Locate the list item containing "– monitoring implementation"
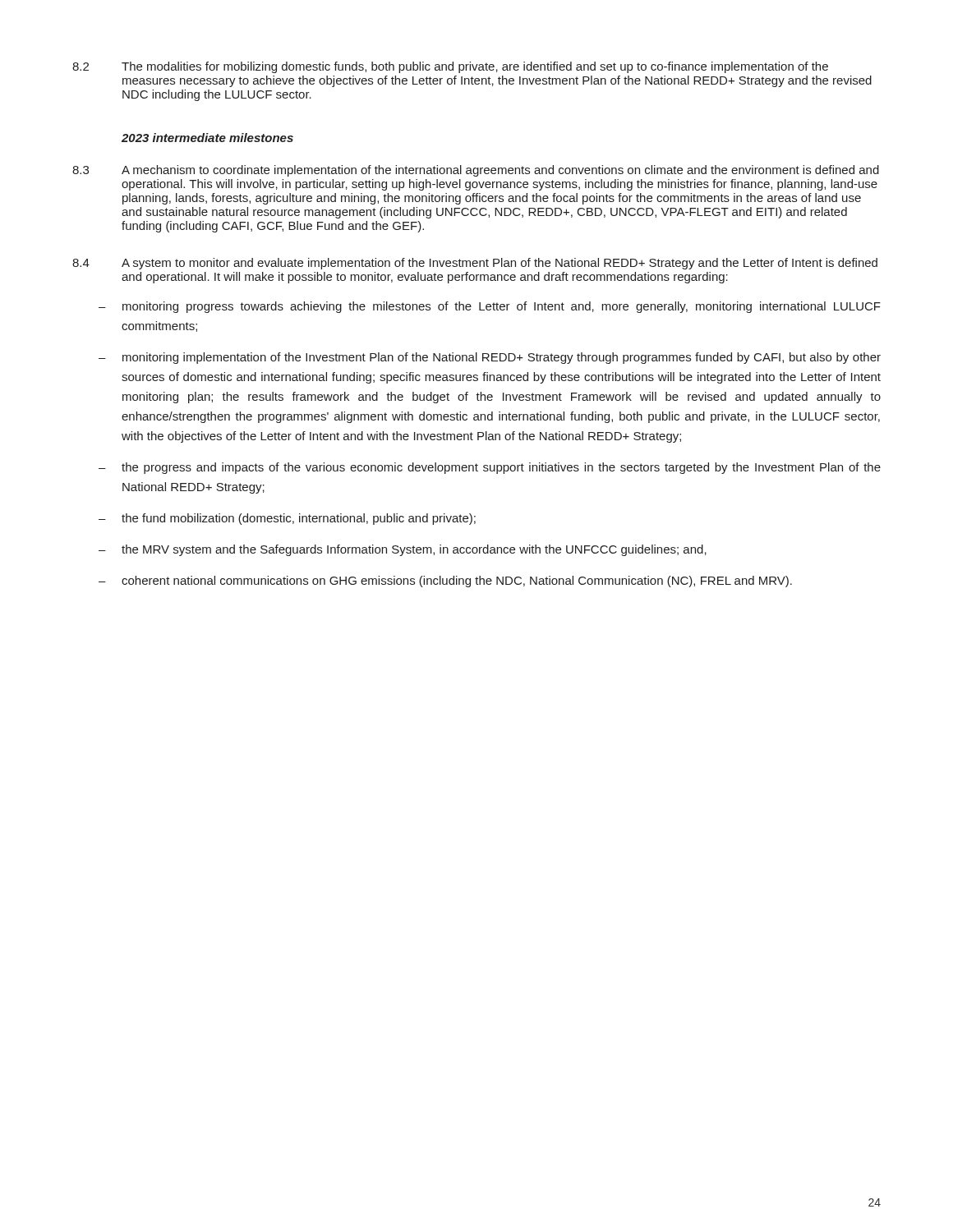Image resolution: width=953 pixels, height=1232 pixels. pos(488,397)
